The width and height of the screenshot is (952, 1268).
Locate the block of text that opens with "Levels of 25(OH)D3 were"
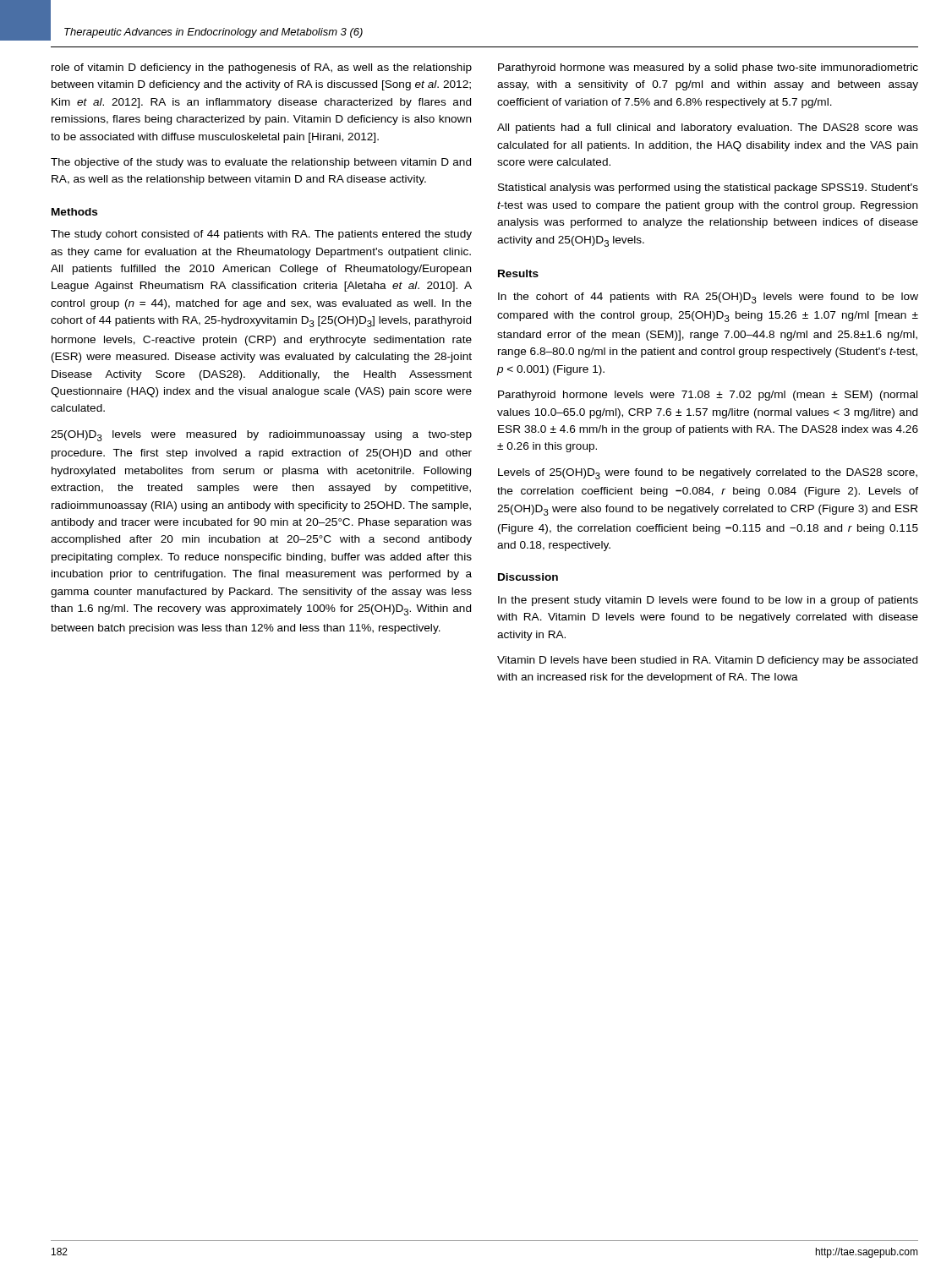(708, 508)
